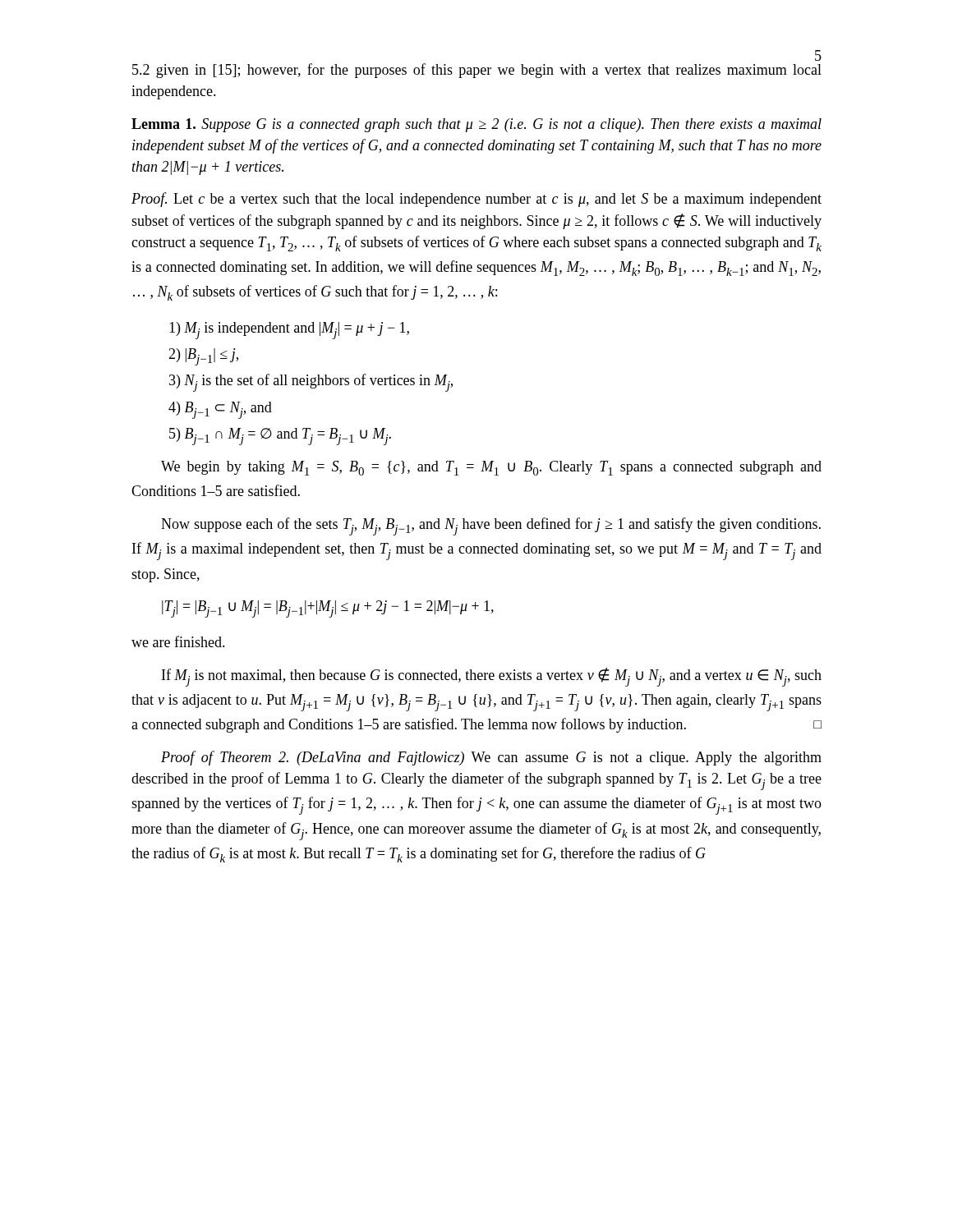Viewport: 953px width, 1232px height.
Task: Point to the block beginning "We begin by taking M1 = S,"
Action: click(x=476, y=479)
